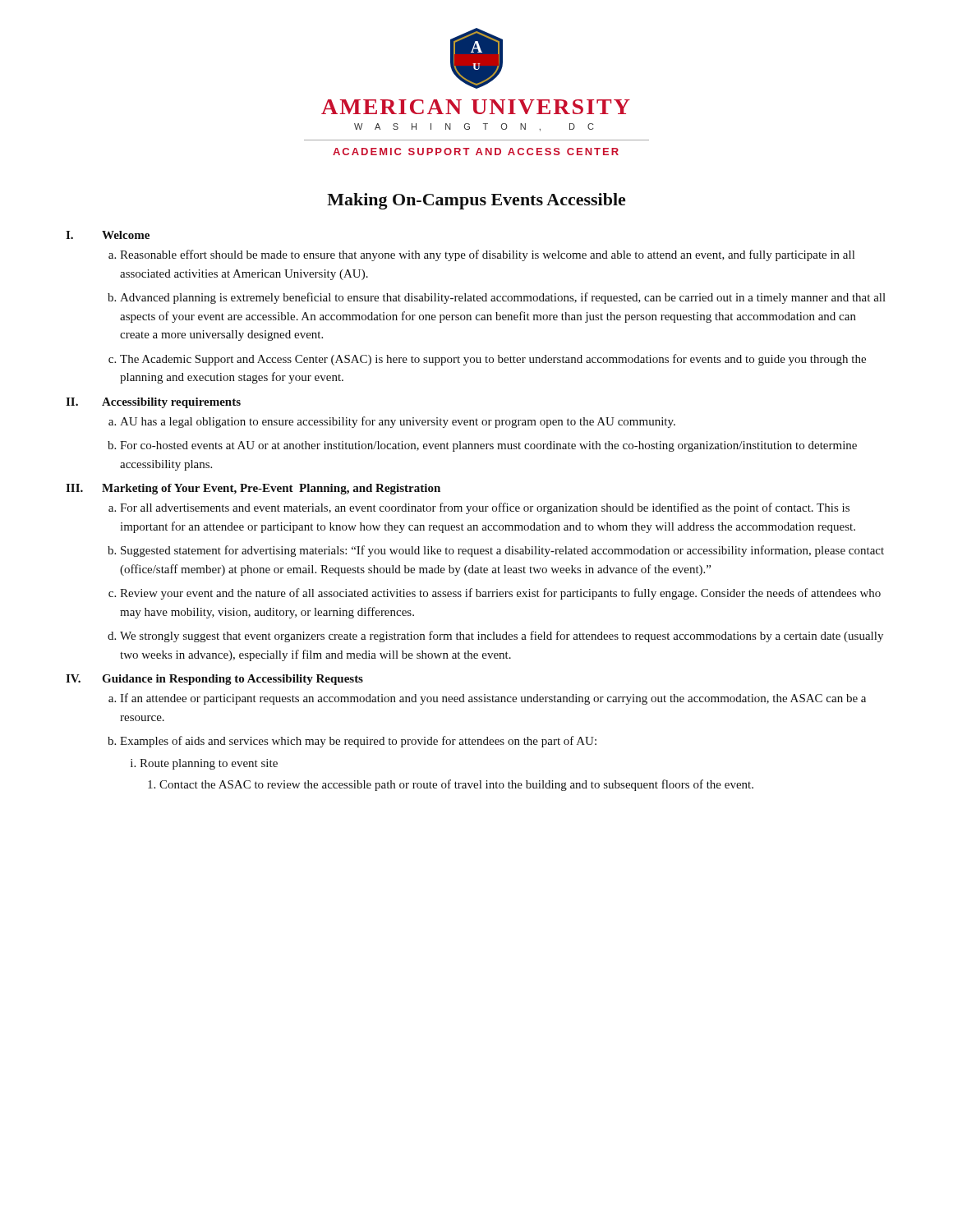Click on the list item with the text "Contact the ASAC to review"
953x1232 pixels.
pyautogui.click(x=457, y=784)
